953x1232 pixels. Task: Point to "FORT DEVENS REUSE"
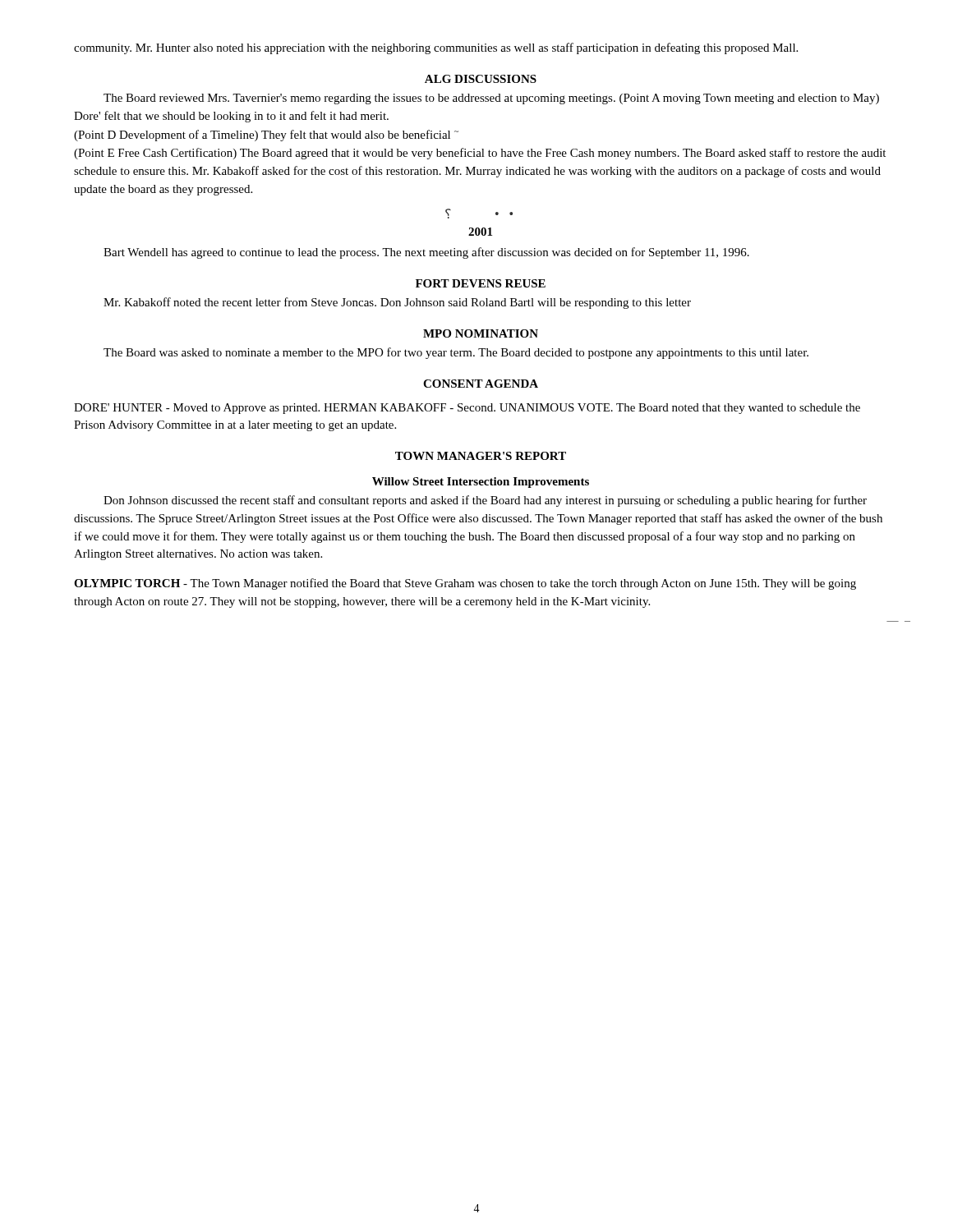(x=481, y=283)
